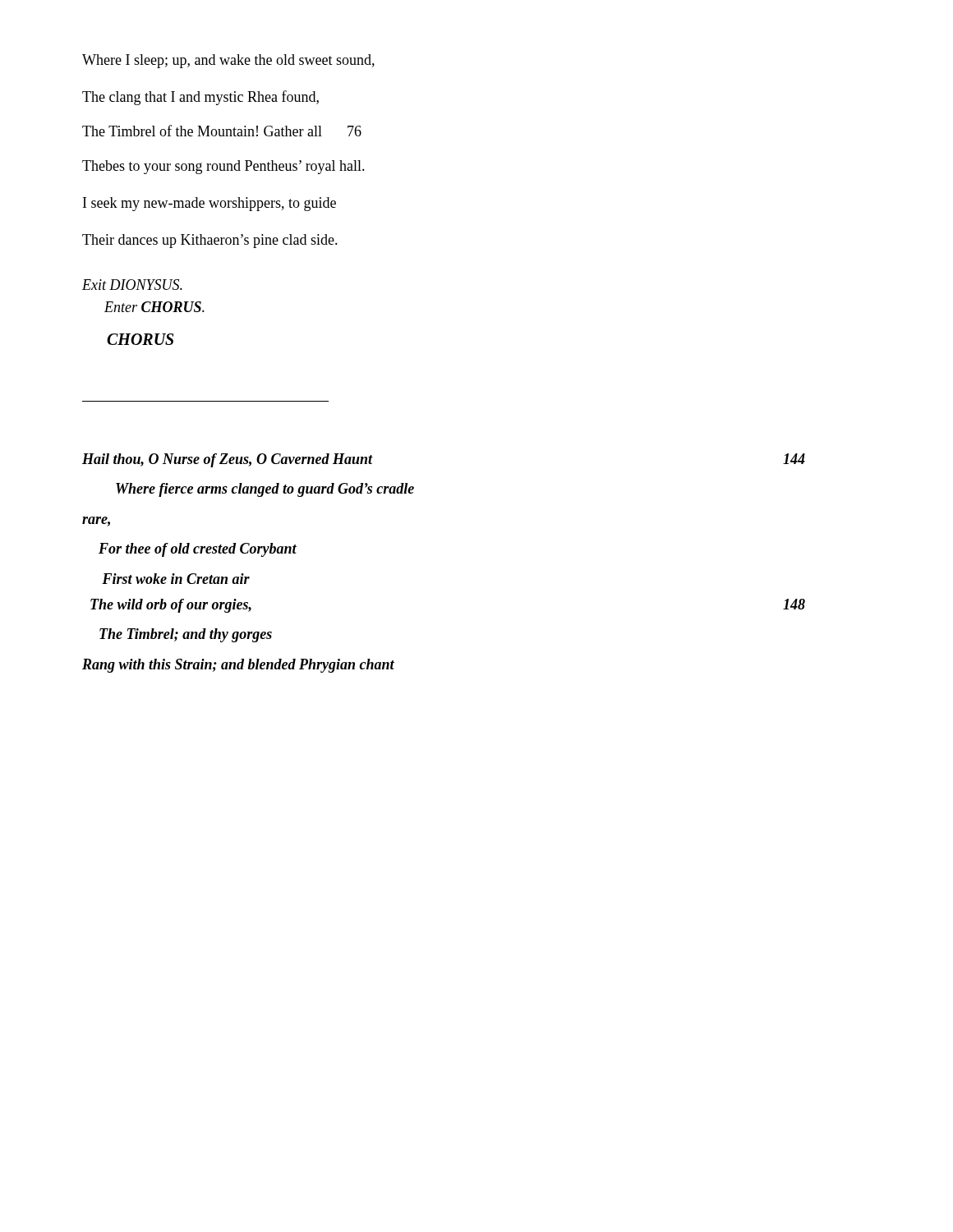The image size is (953, 1232).
Task: Point to "The wild orb of our orgies, 148"
Action: click(x=171, y=606)
